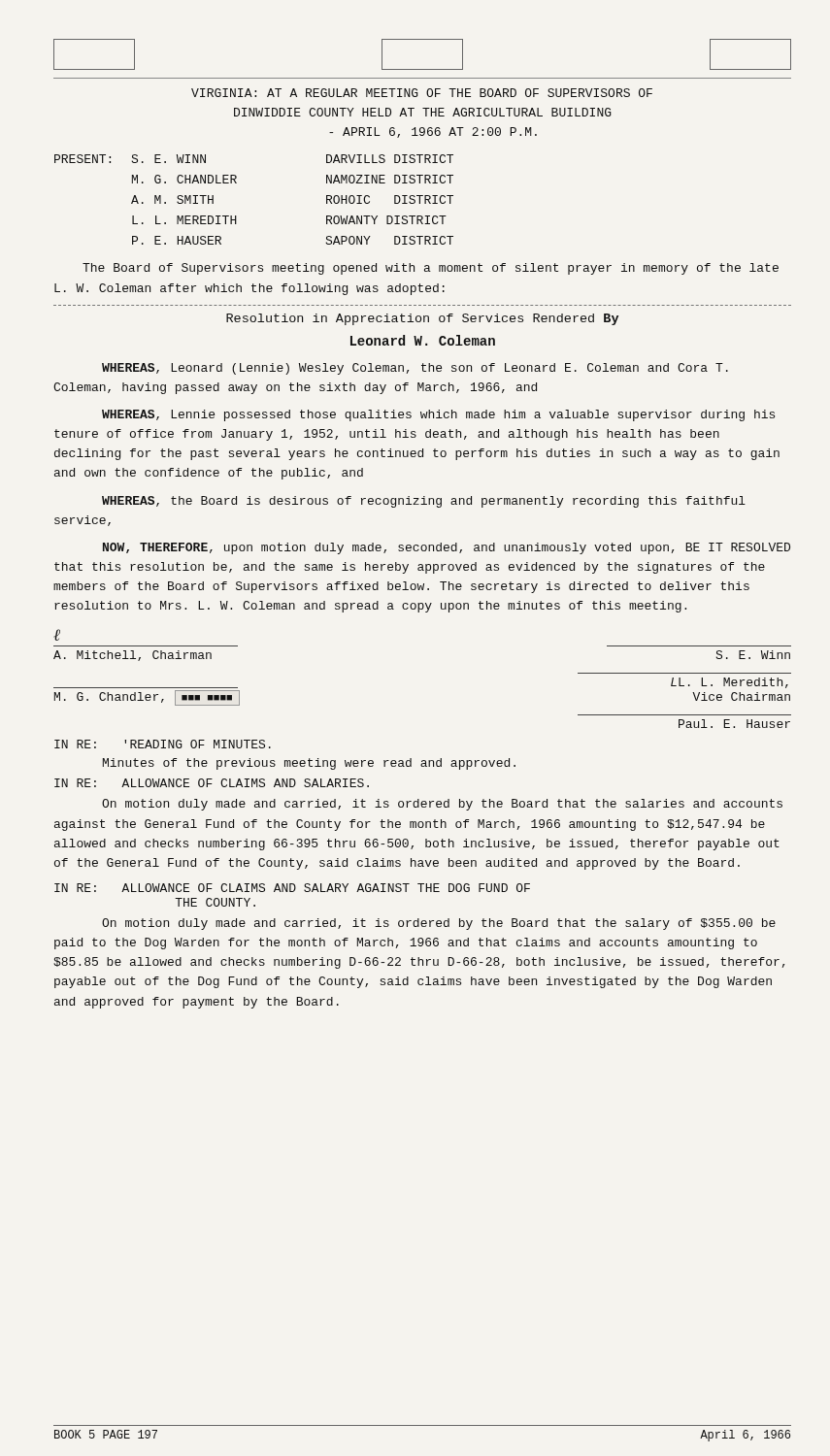The image size is (830, 1456).
Task: Click on the text starting "Resolution in Appreciation of Services"
Action: pyautogui.click(x=422, y=319)
